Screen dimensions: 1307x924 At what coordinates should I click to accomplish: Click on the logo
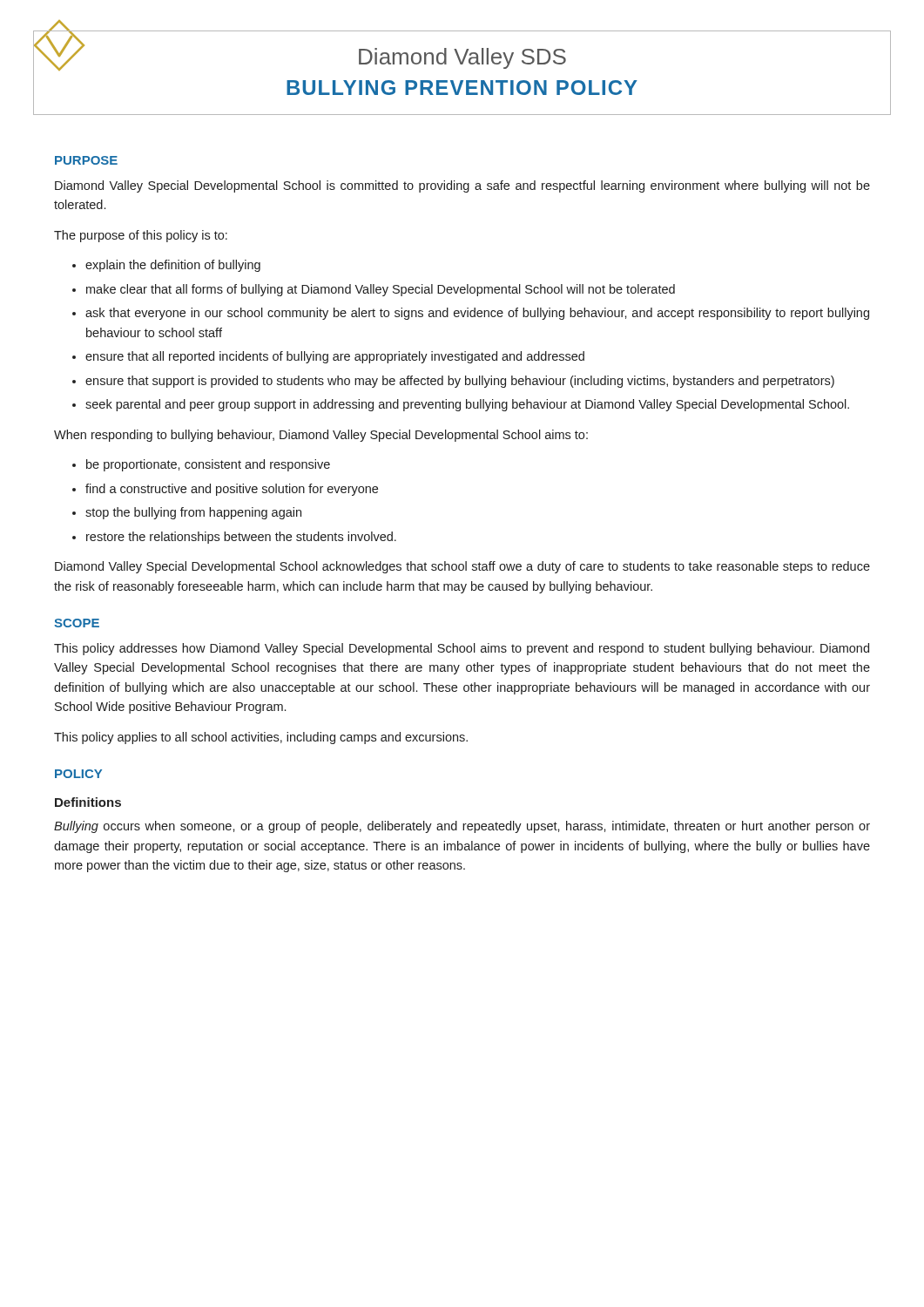(x=59, y=45)
